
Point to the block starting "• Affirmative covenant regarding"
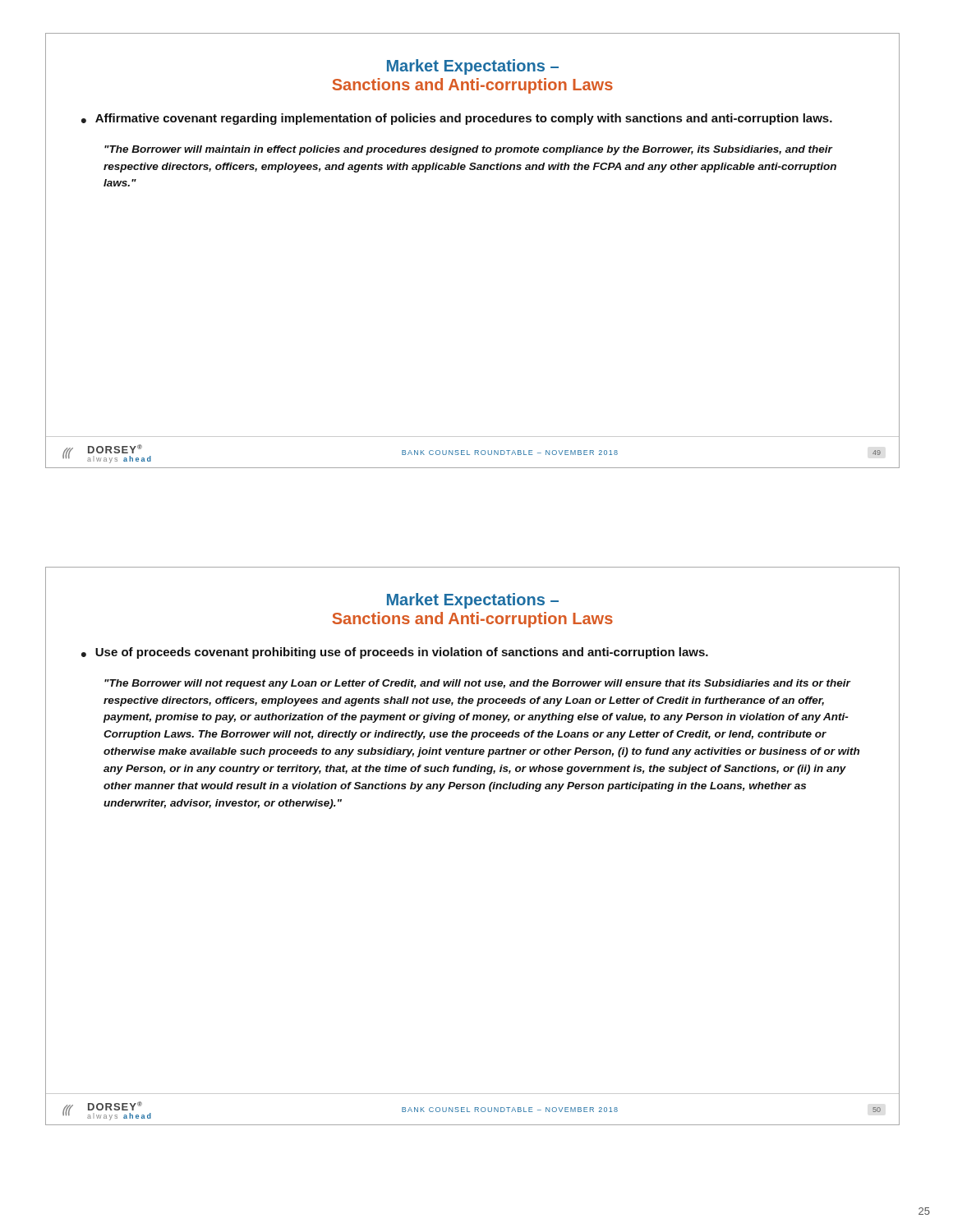[457, 121]
